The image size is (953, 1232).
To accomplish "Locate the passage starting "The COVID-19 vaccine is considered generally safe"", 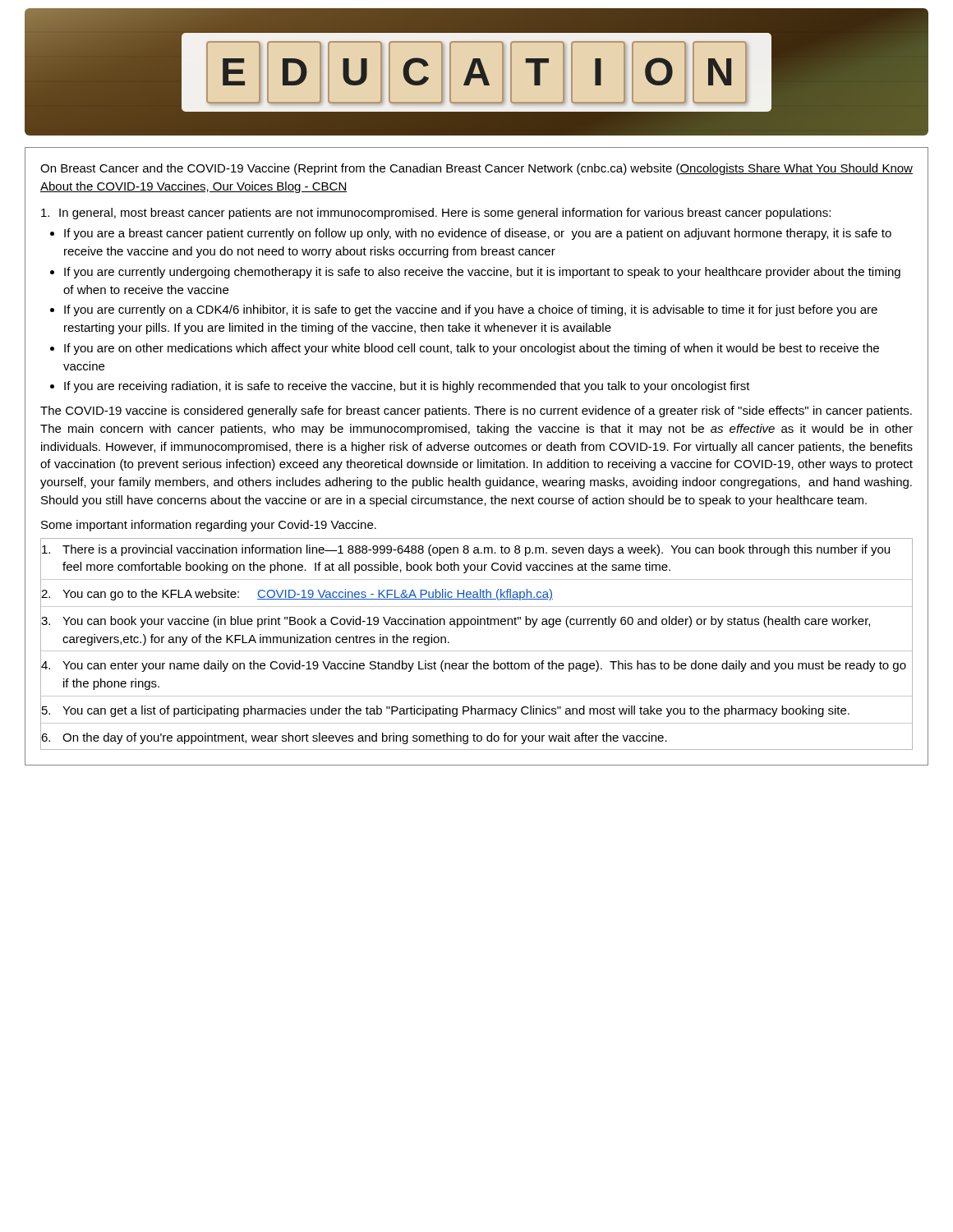I will tap(476, 455).
